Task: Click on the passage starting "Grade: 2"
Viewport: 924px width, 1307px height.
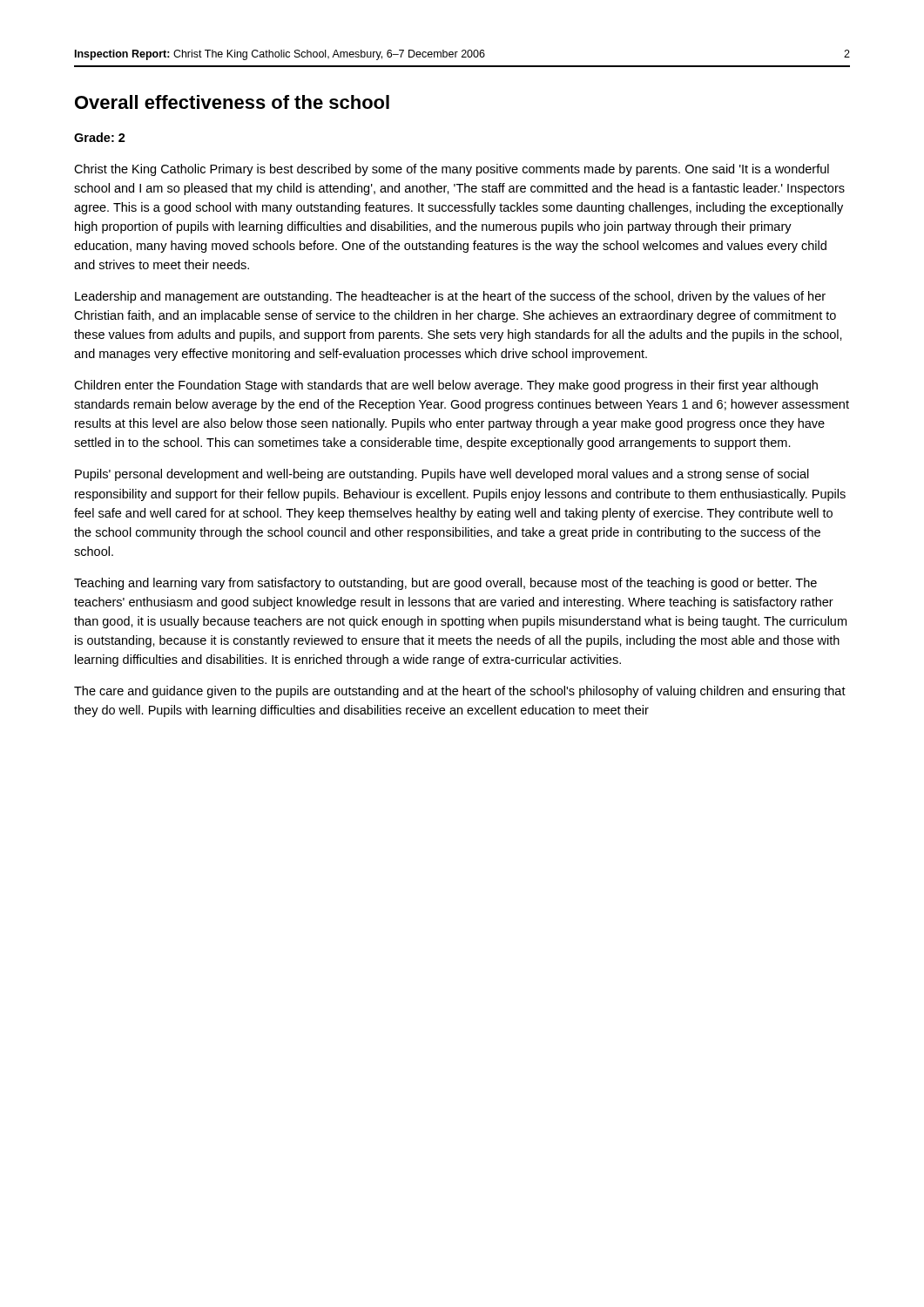Action: click(100, 137)
